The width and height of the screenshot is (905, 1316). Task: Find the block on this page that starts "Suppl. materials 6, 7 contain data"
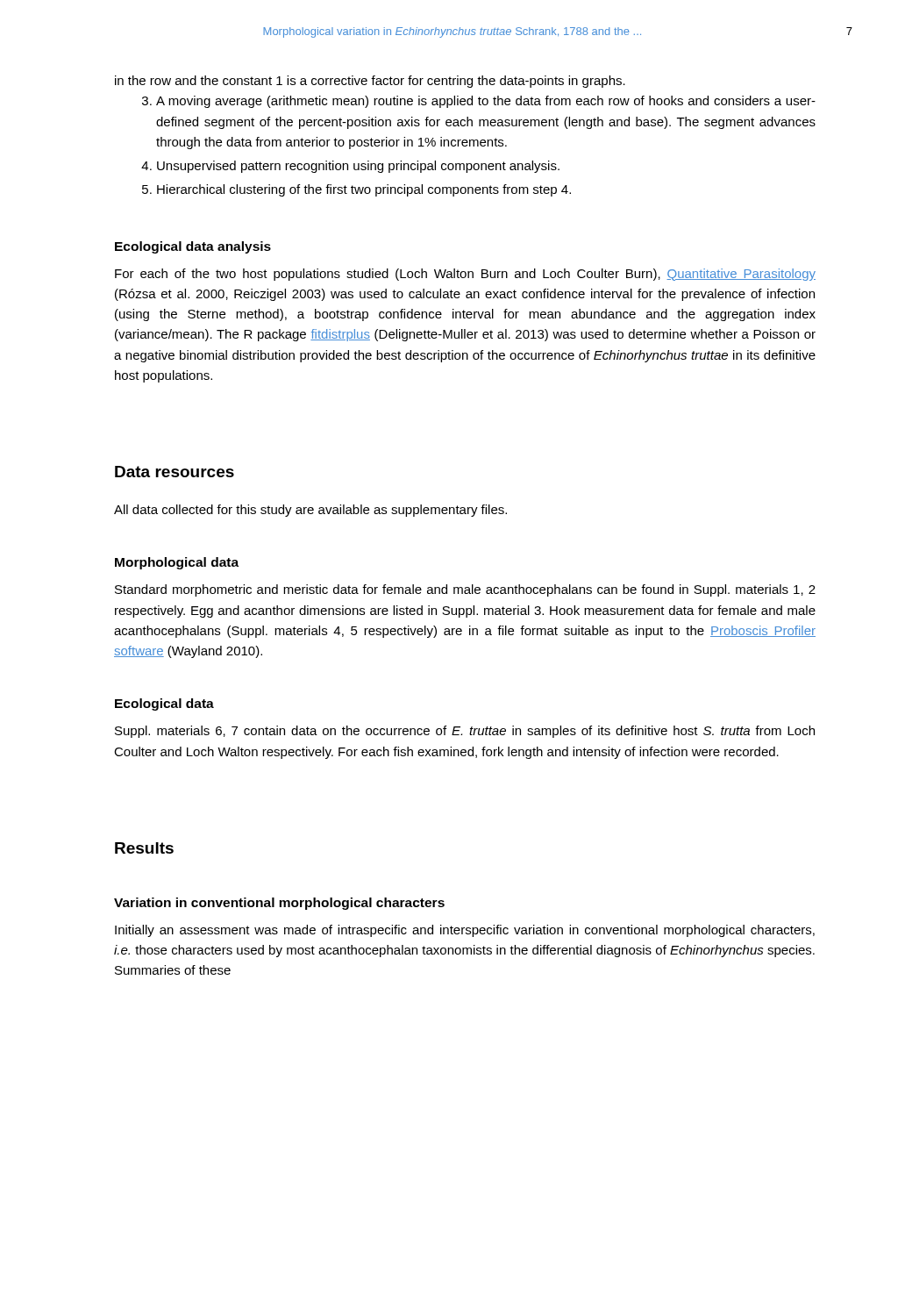click(465, 741)
